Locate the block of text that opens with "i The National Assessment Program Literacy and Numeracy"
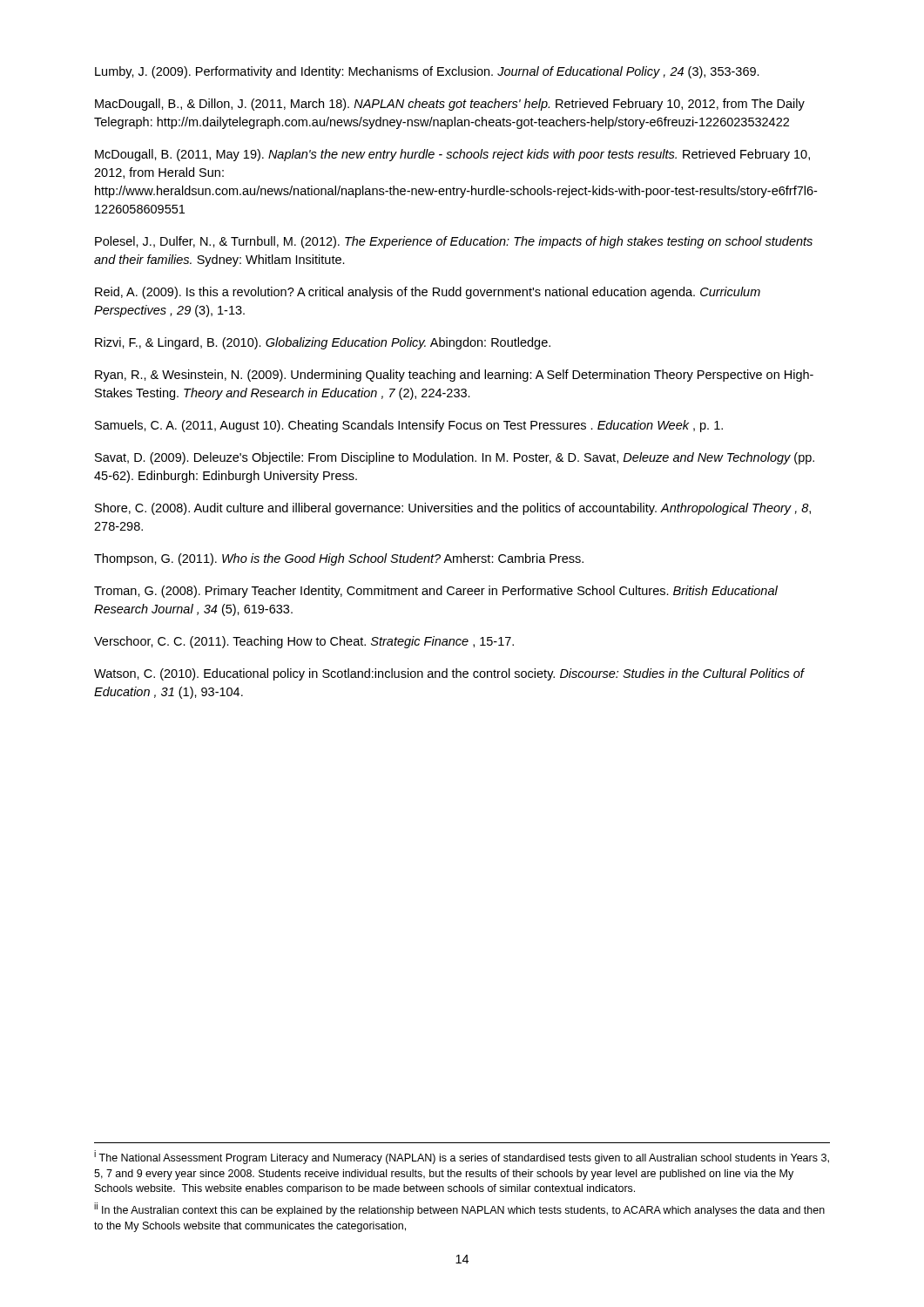924x1307 pixels. point(462,1172)
